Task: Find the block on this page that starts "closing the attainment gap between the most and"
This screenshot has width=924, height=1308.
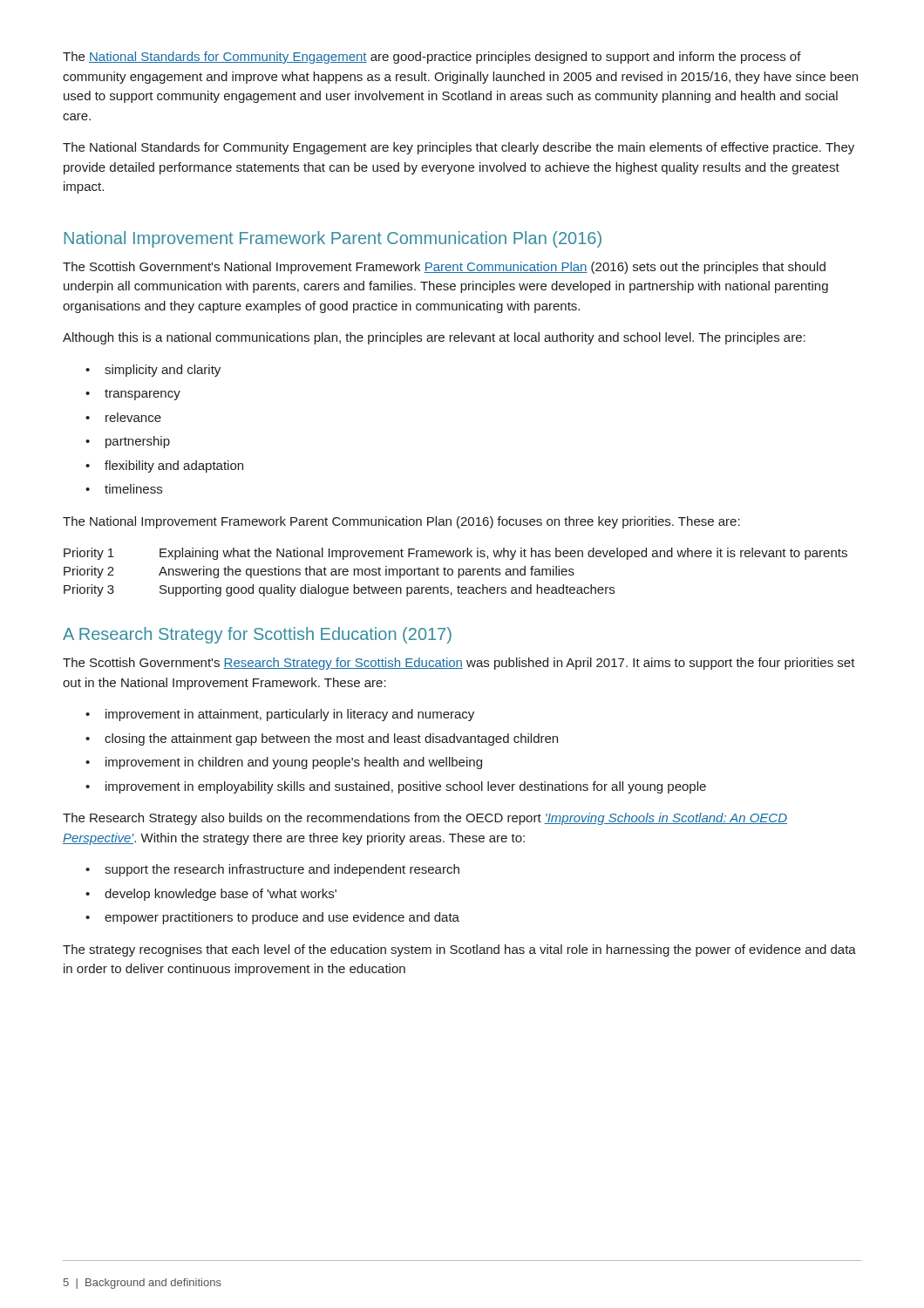Action: click(x=332, y=738)
